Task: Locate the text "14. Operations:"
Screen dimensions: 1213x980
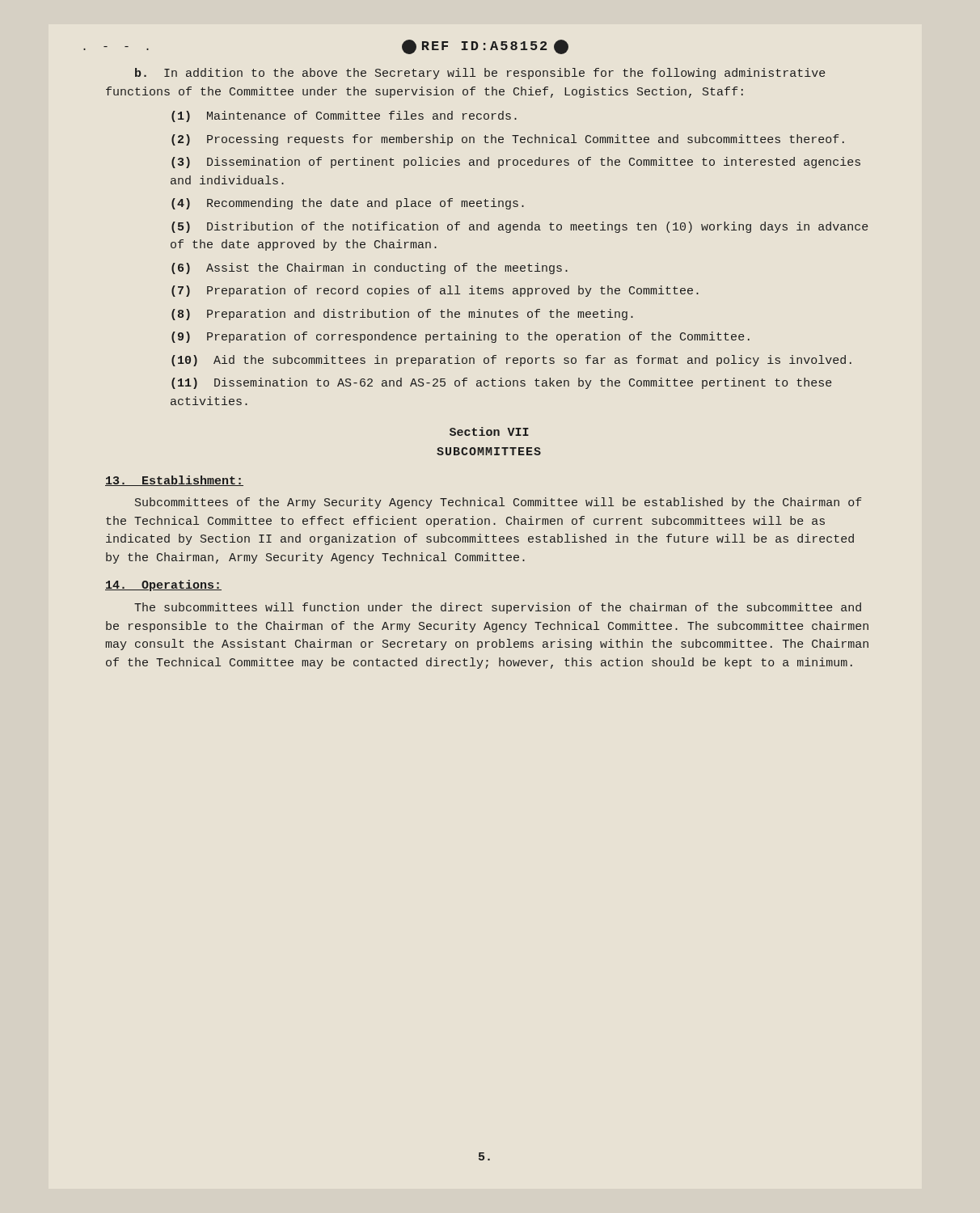Action: tap(163, 586)
